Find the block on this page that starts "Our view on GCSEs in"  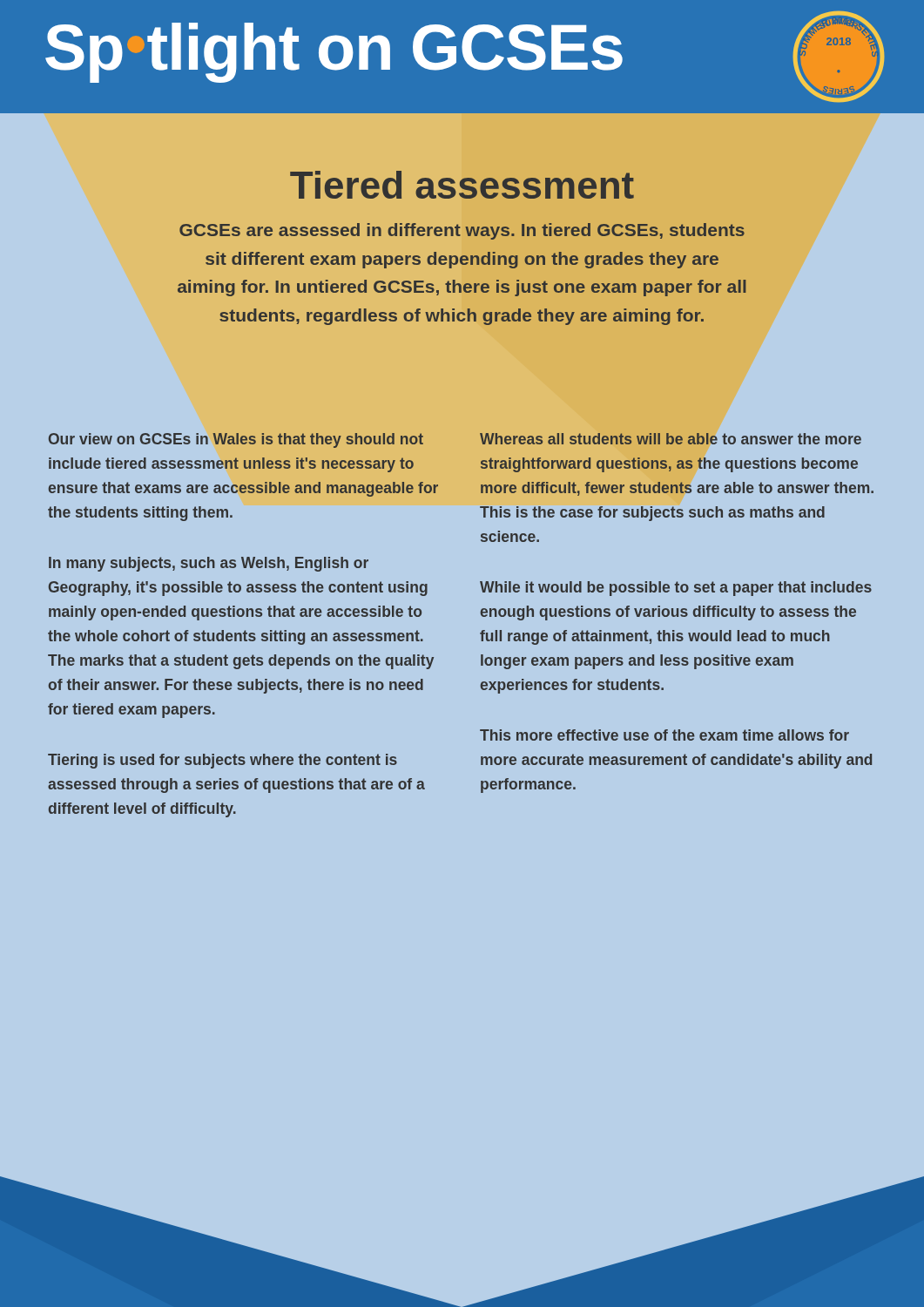(x=243, y=476)
